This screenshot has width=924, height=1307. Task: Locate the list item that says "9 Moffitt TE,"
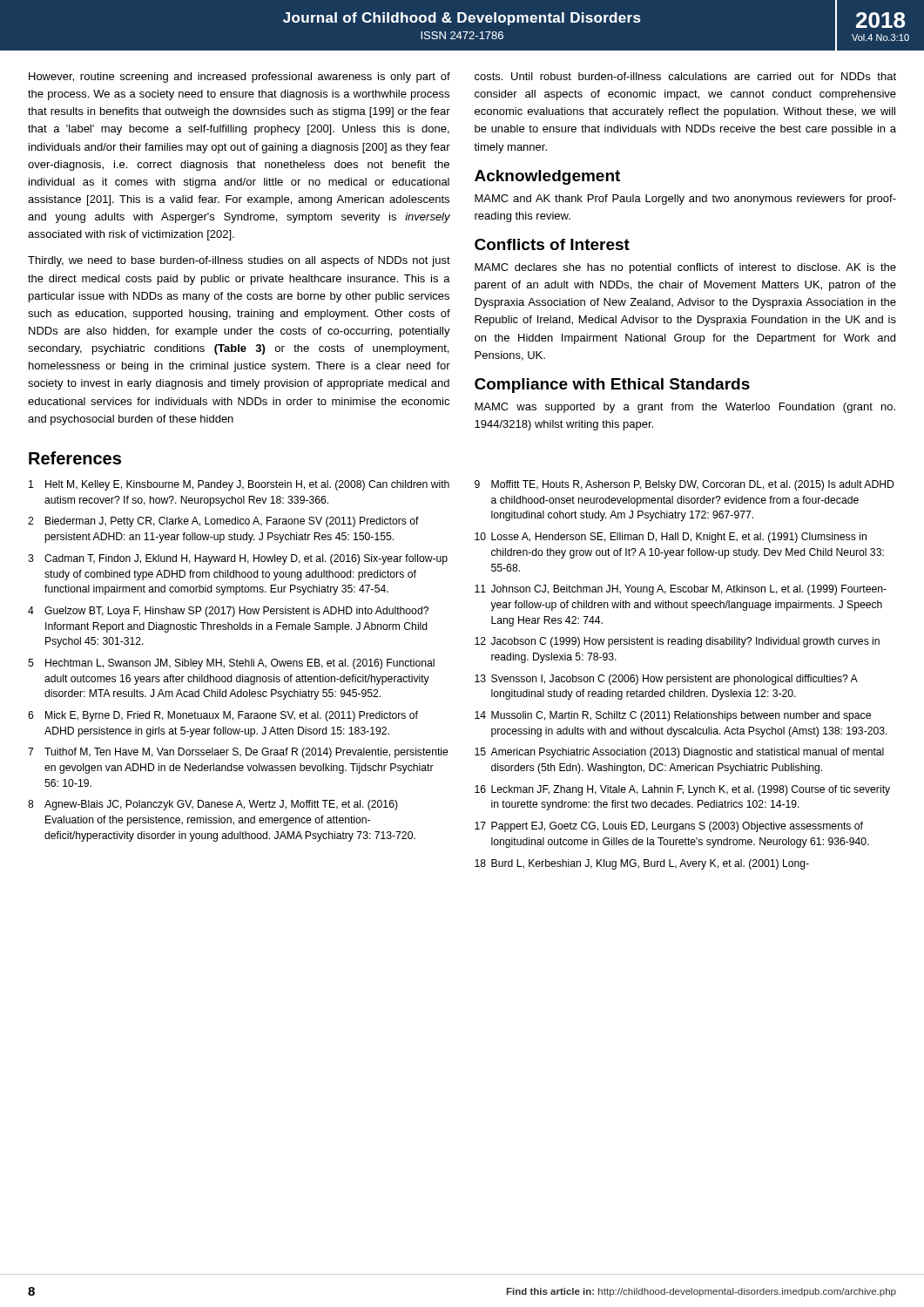tap(685, 501)
